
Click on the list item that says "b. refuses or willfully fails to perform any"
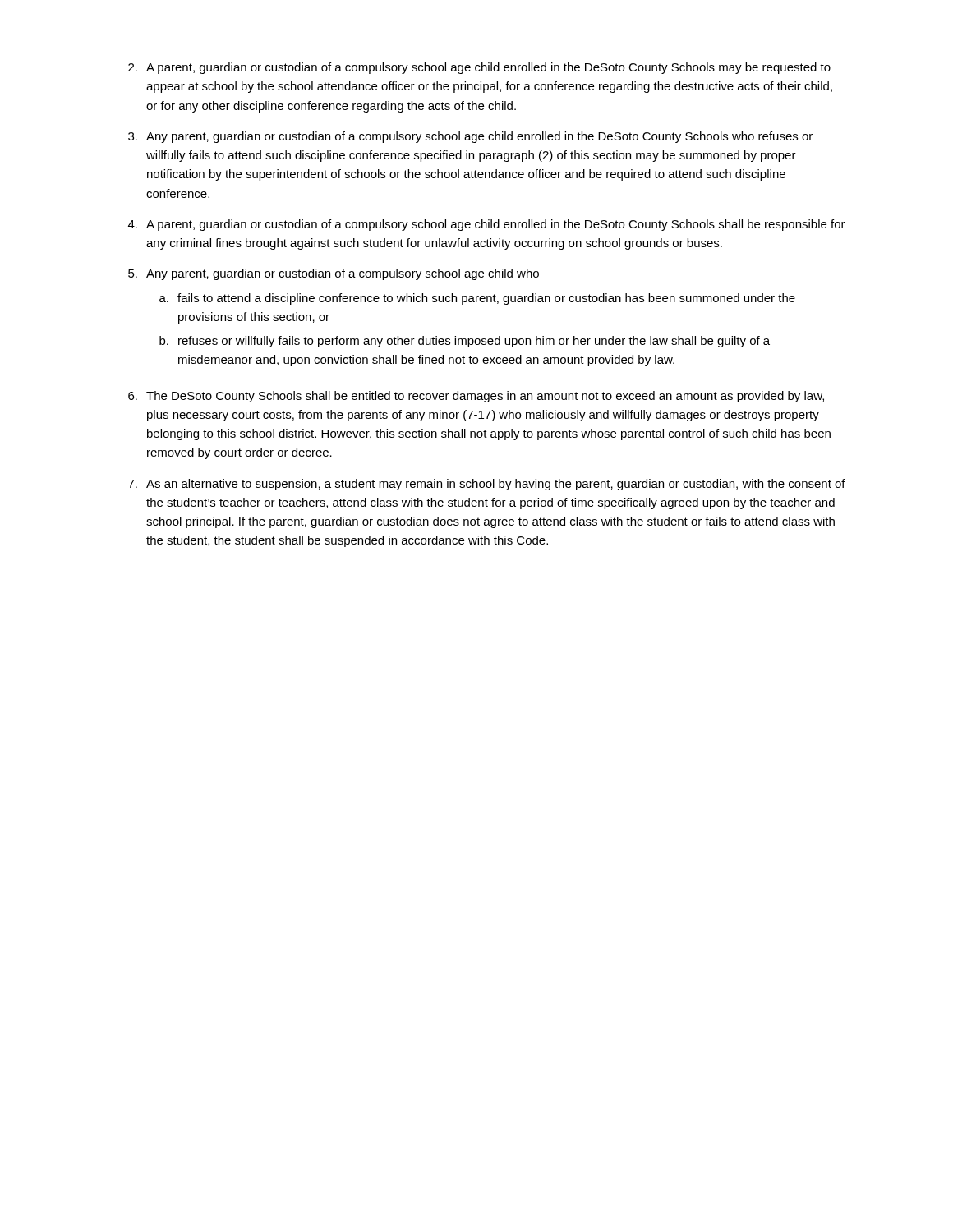pos(496,350)
